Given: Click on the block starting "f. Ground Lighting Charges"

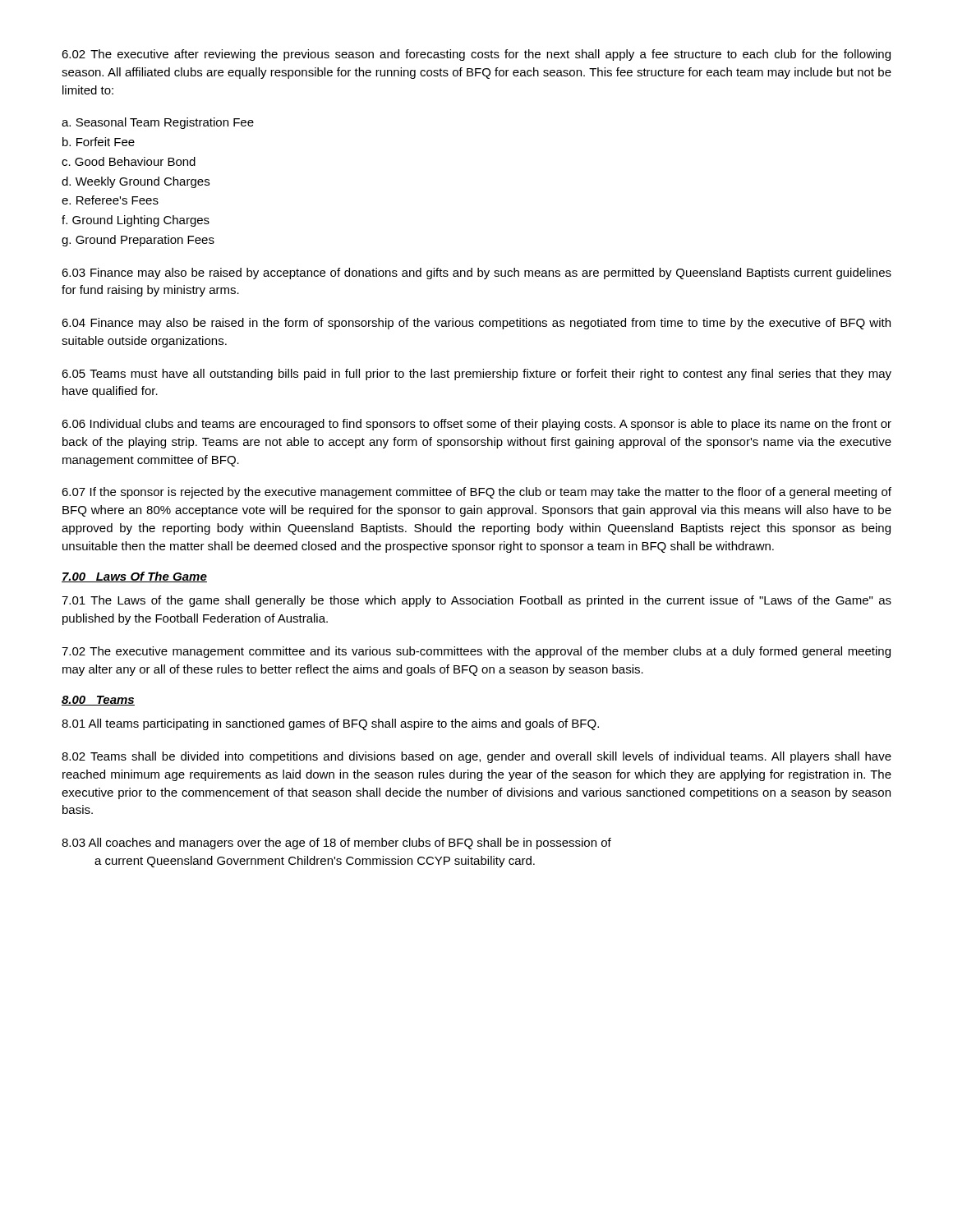Looking at the screenshot, I should pyautogui.click(x=136, y=220).
